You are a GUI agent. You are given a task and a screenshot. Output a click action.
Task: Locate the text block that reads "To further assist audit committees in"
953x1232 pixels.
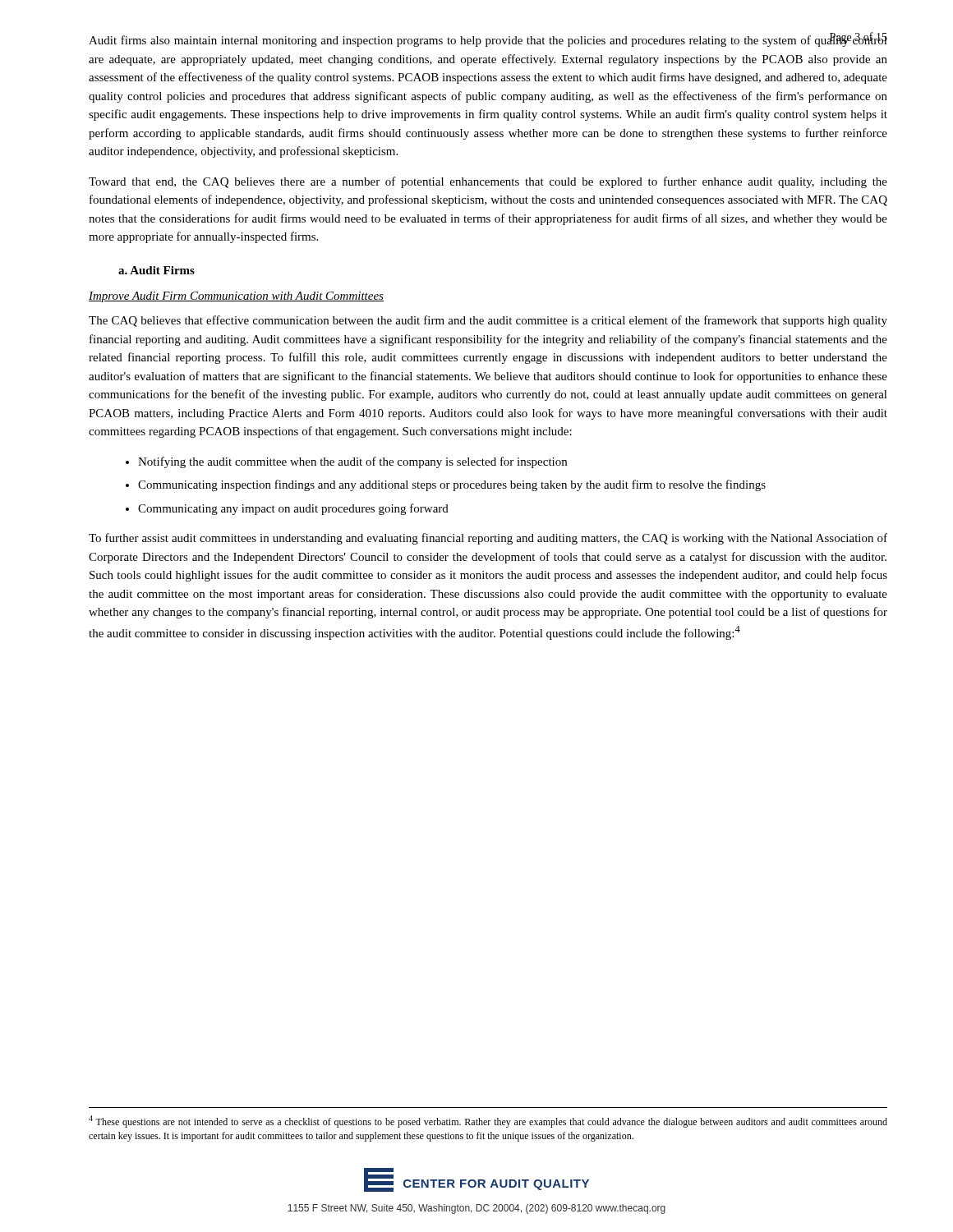pos(488,586)
